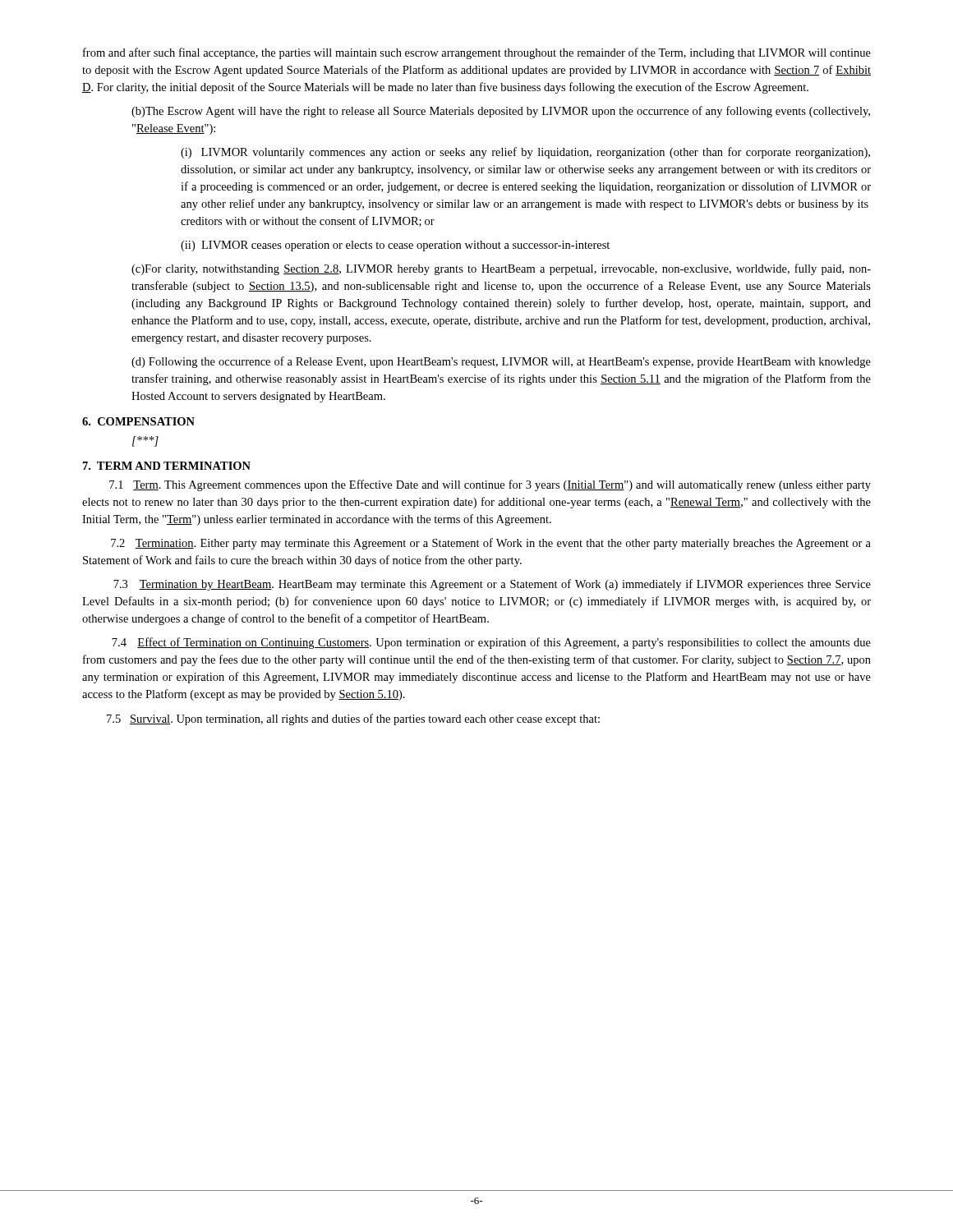Locate the text block starting "1 Term. This Agreement commences"
Image resolution: width=953 pixels, height=1232 pixels.
point(476,502)
